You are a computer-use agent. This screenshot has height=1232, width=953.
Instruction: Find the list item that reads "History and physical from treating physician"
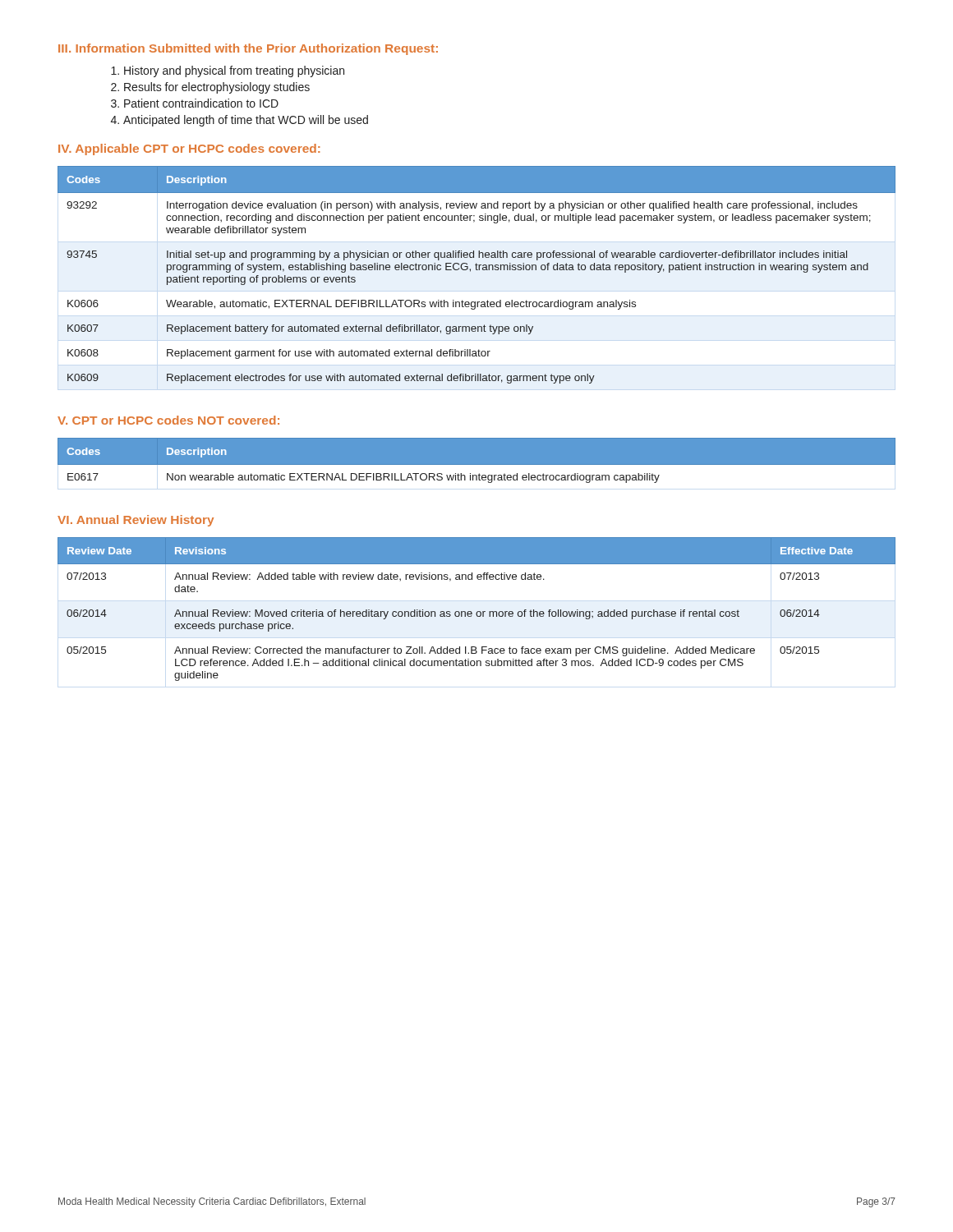[234, 71]
